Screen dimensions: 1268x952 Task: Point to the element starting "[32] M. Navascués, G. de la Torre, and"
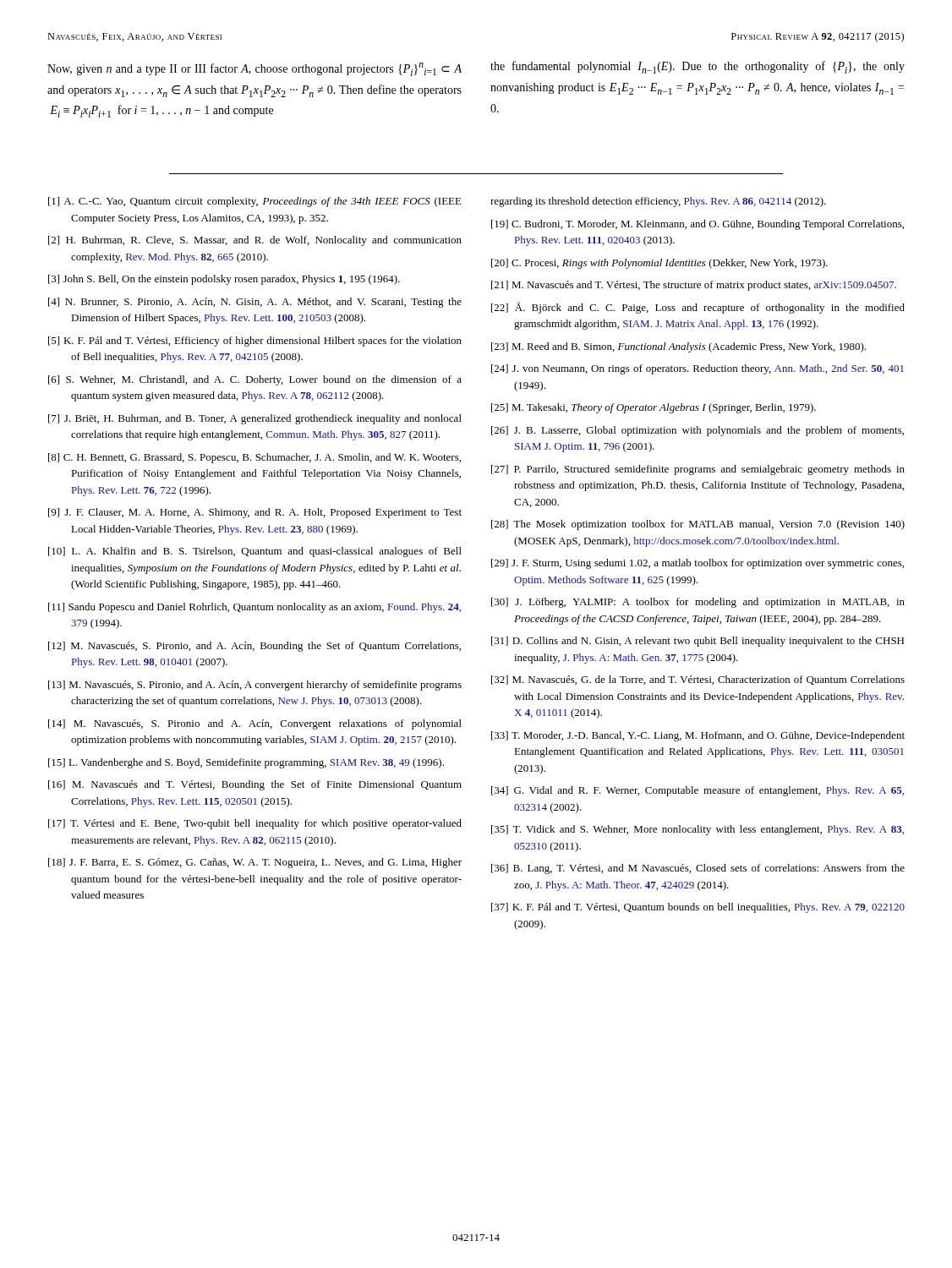coord(698,696)
